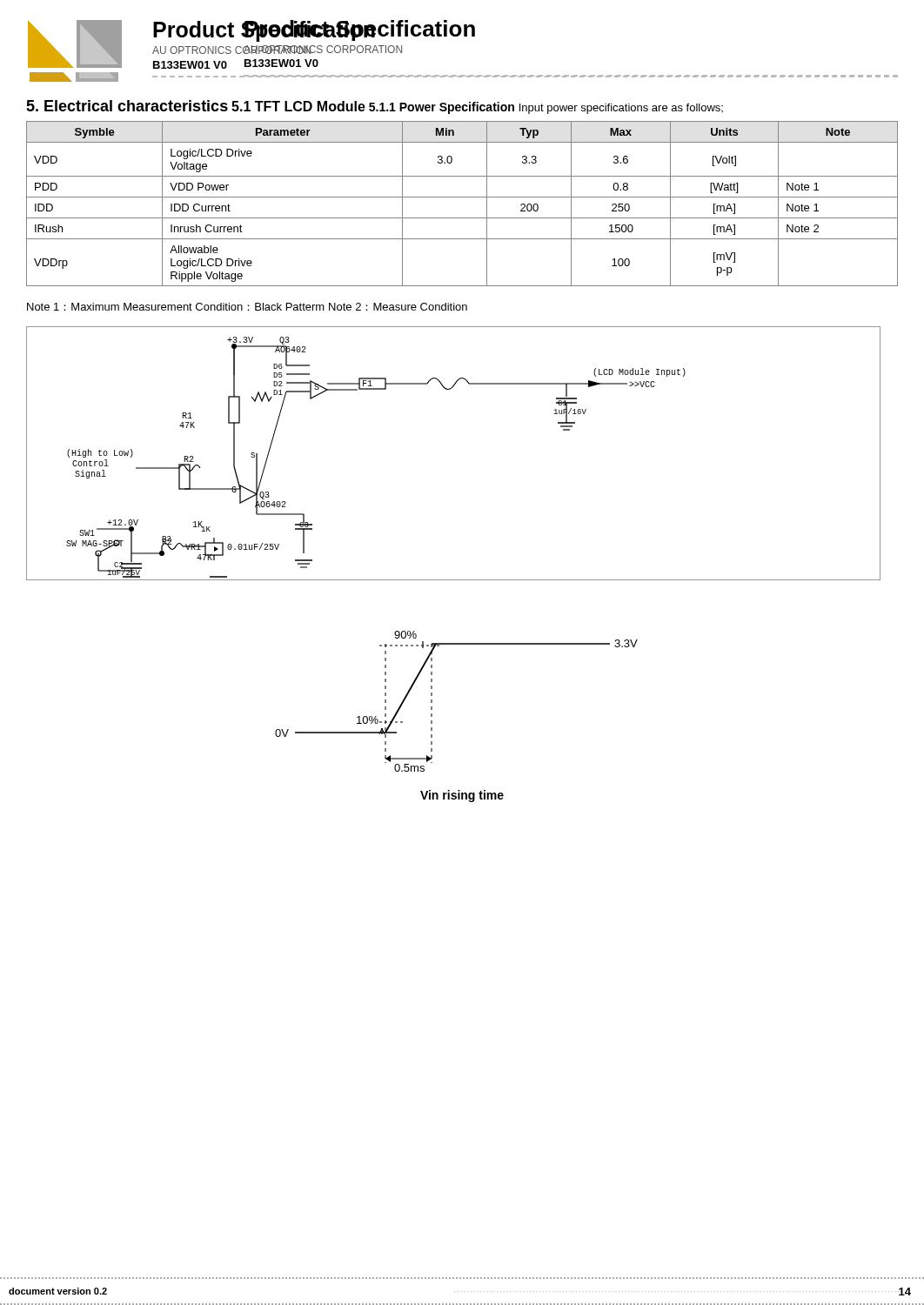The height and width of the screenshot is (1305, 924).
Task: Where does it say "Note 2：Measure Condition"?
Action: pyautogui.click(x=398, y=307)
